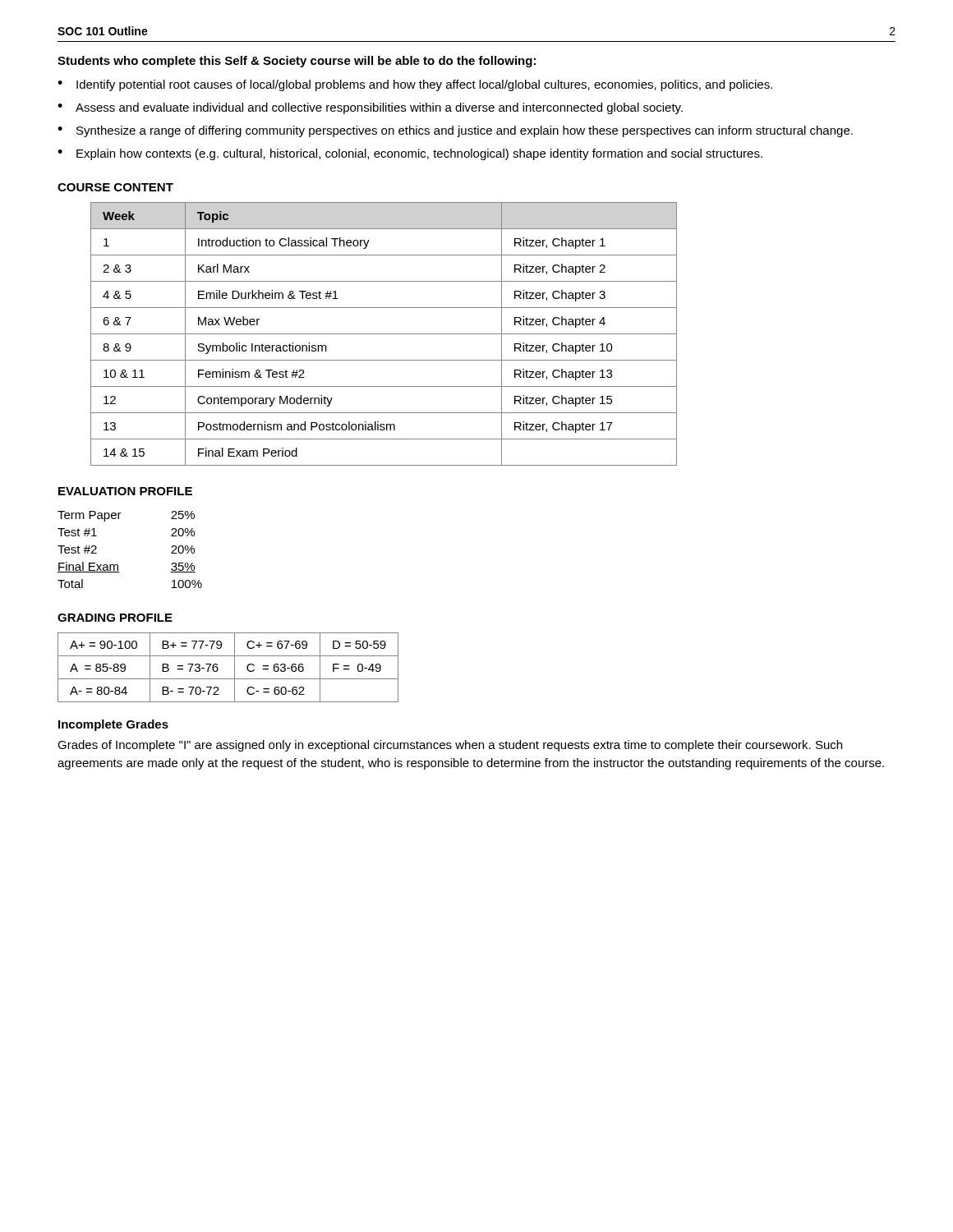Find the table that mentions "C- = 60-62"
Image resolution: width=953 pixels, height=1232 pixels.
pyautogui.click(x=476, y=667)
